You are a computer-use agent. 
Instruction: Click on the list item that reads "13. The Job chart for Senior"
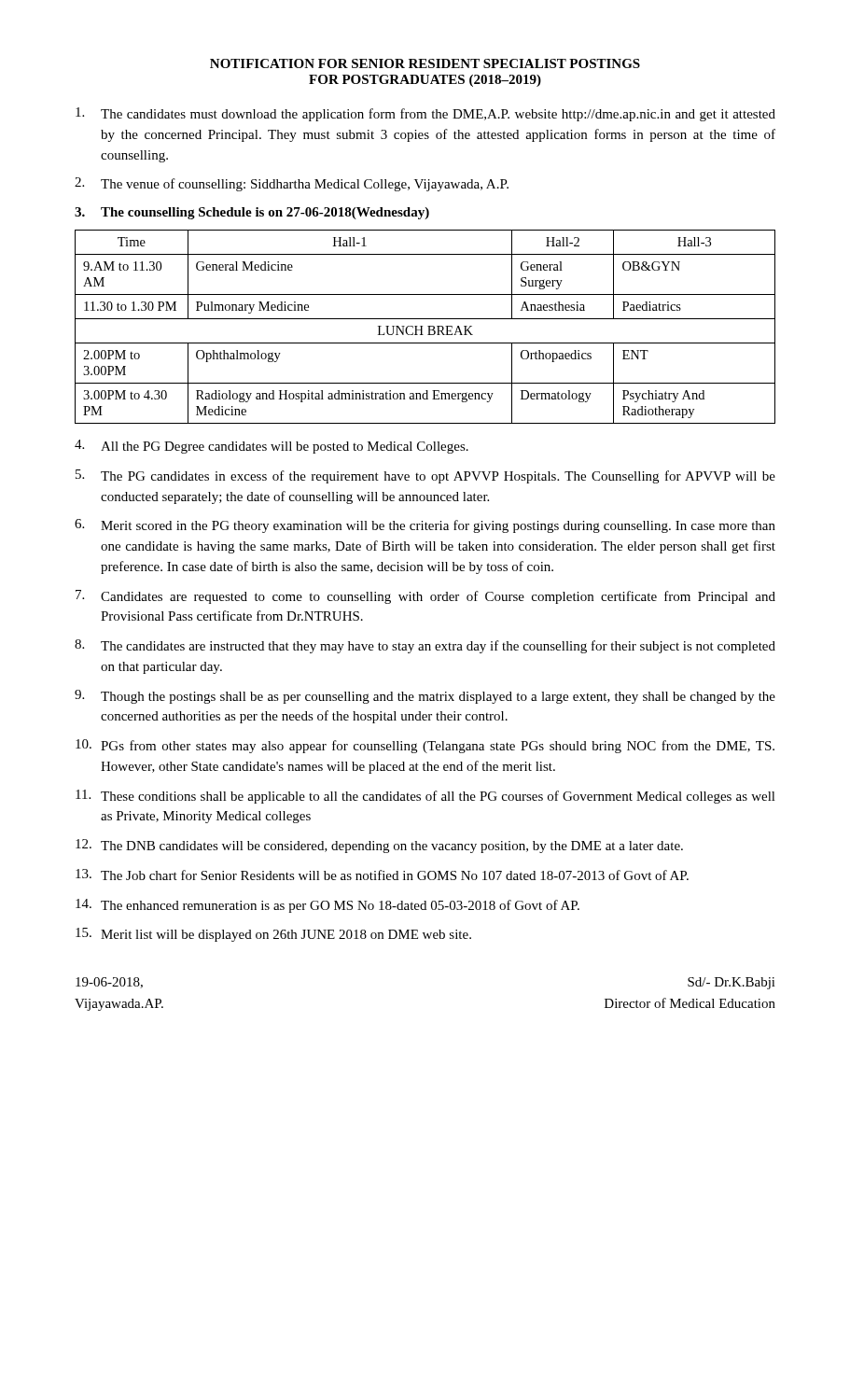pos(425,876)
